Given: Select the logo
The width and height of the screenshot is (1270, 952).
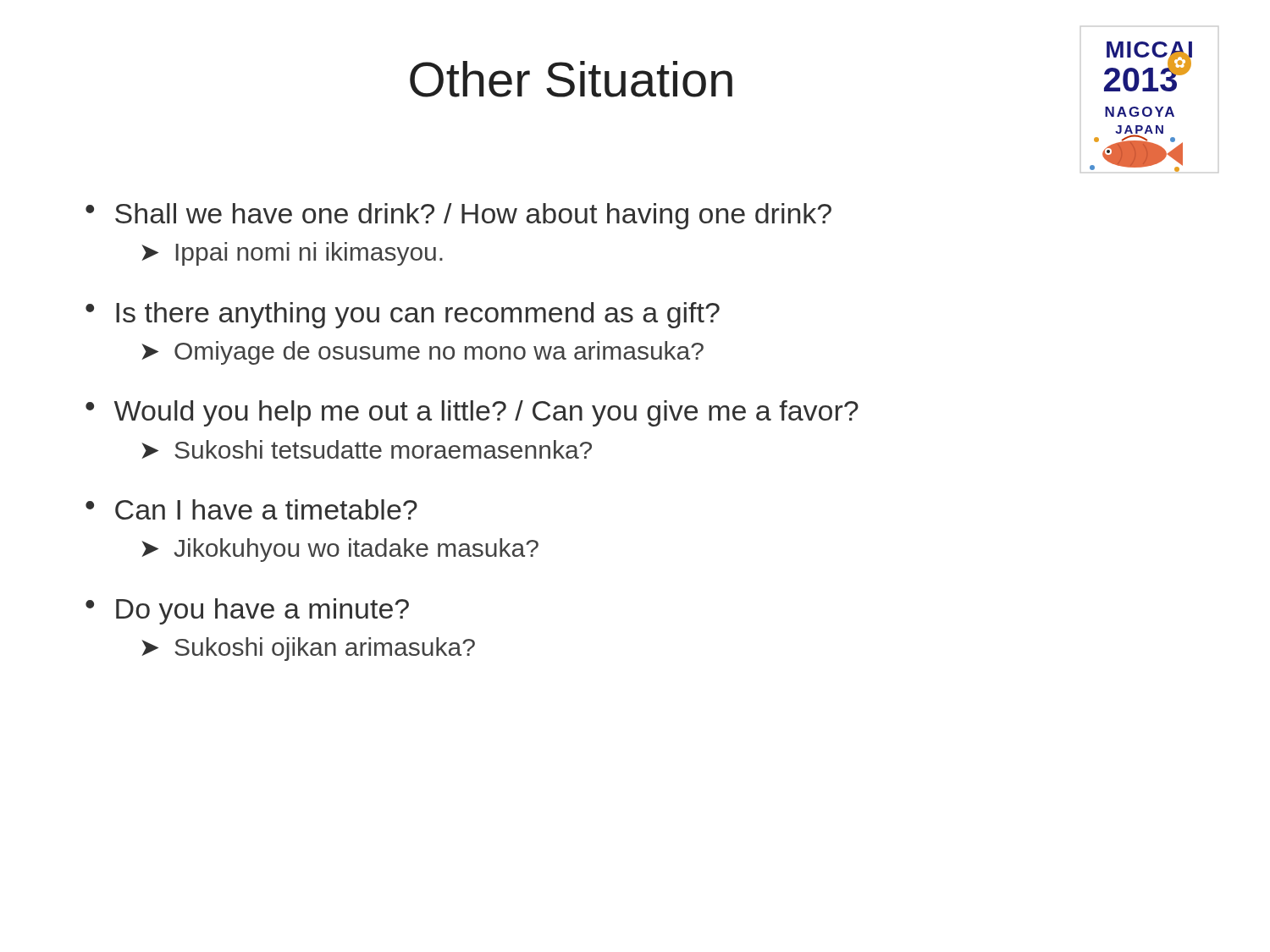Looking at the screenshot, I should (1149, 99).
